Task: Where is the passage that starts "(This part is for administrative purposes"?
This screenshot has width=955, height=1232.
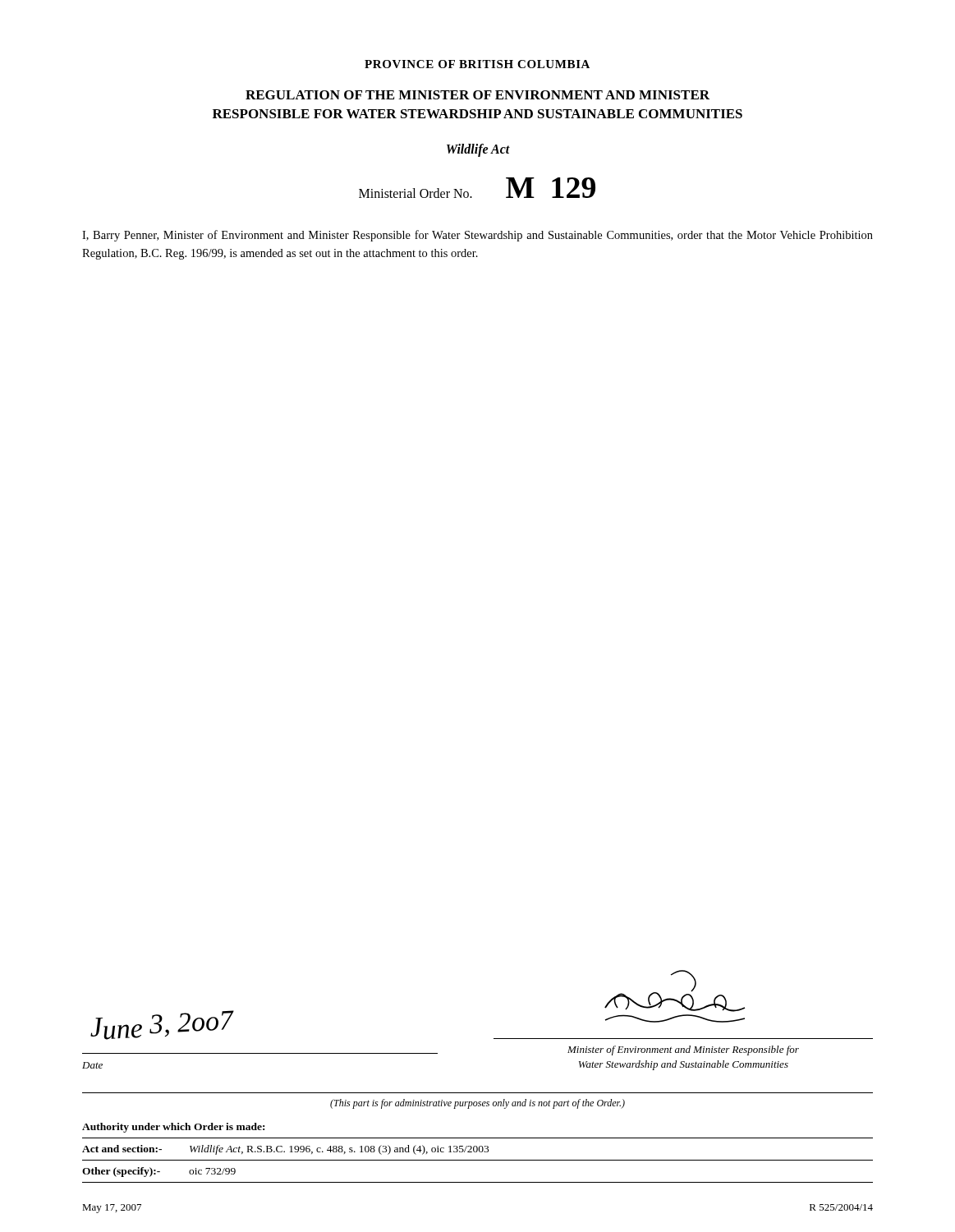Action: 478,1140
